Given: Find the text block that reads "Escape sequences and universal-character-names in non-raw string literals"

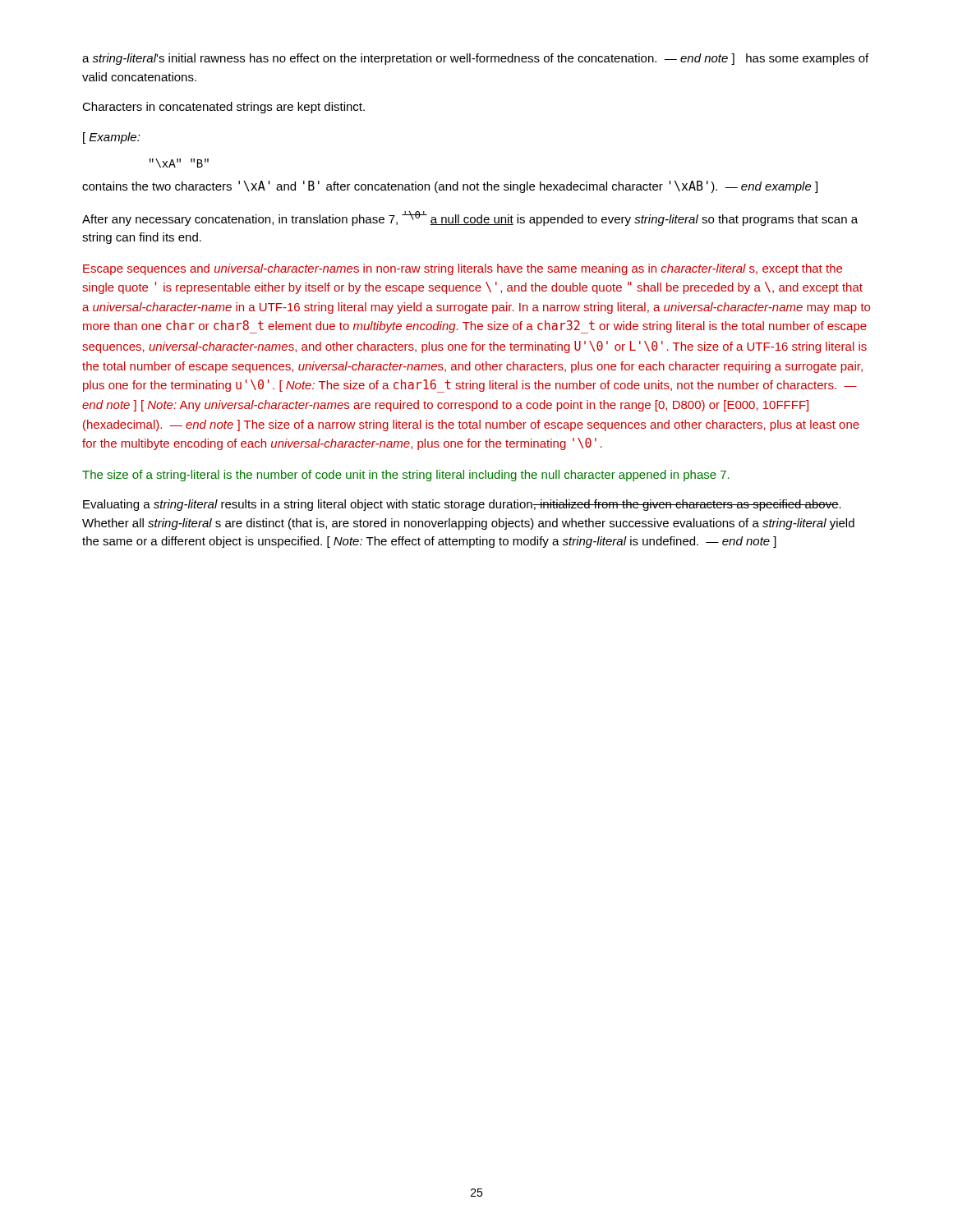Looking at the screenshot, I should pos(476,356).
